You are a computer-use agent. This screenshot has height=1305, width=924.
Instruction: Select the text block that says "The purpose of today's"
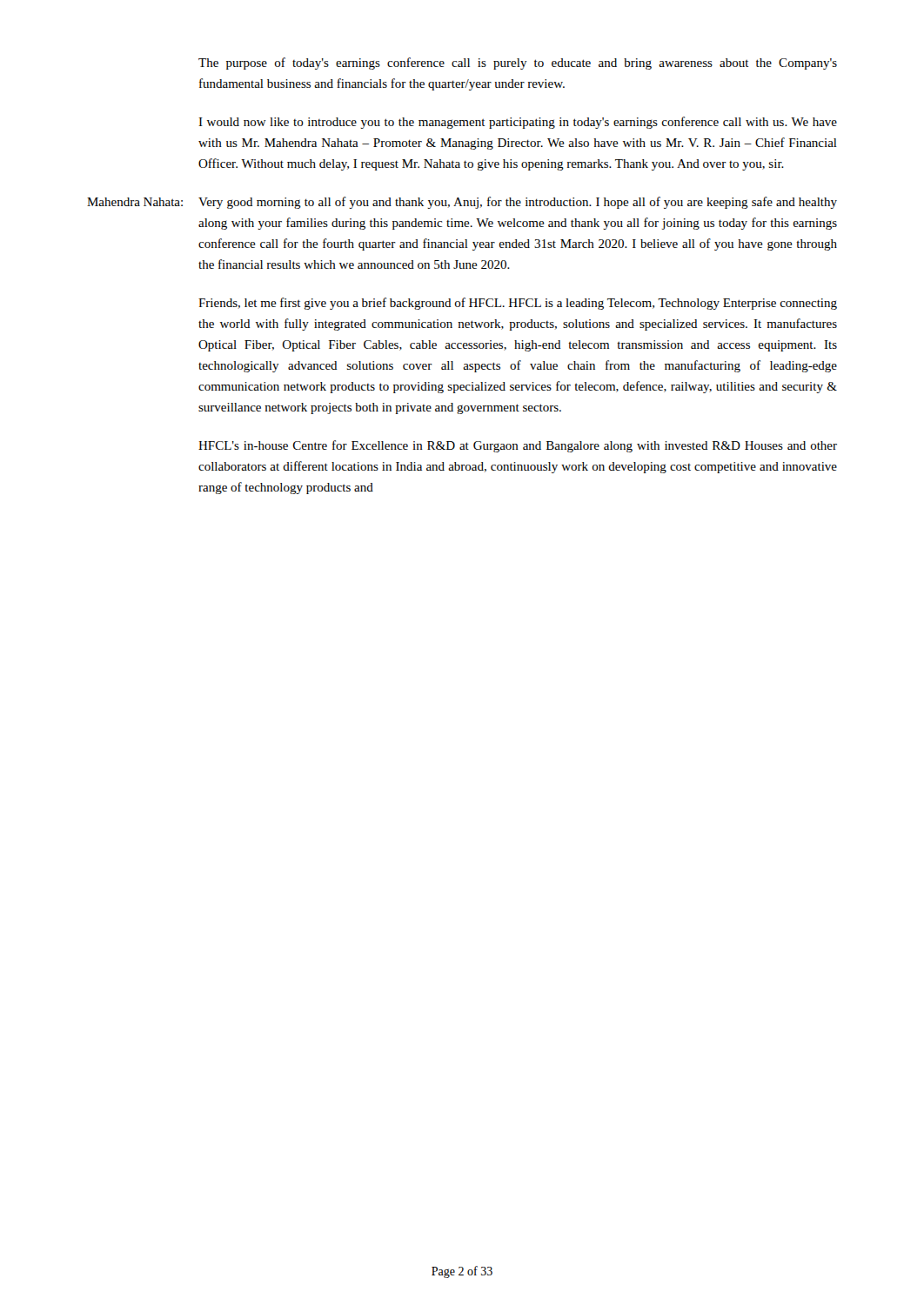click(x=518, y=73)
